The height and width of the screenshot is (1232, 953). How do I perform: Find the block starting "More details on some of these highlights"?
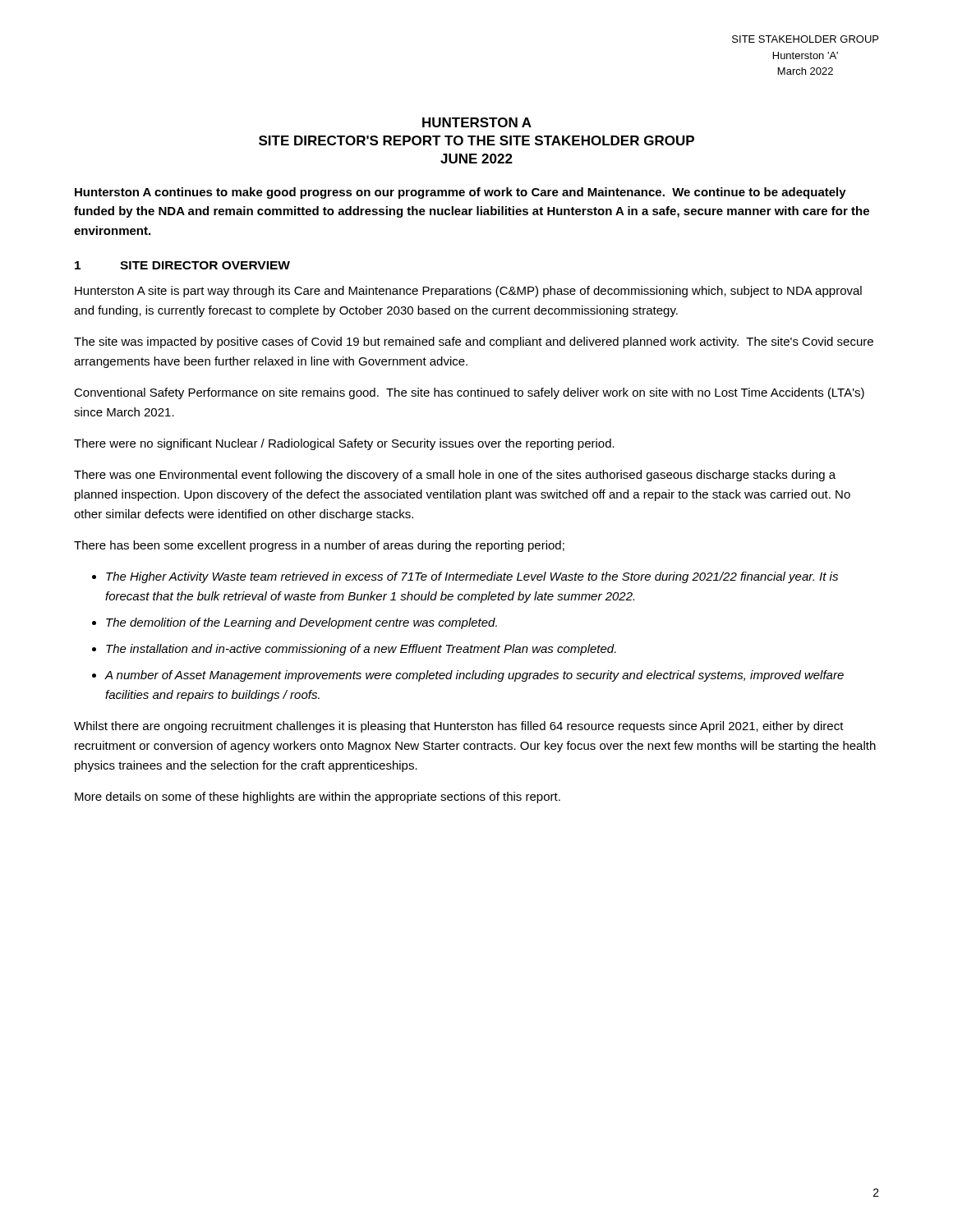[317, 796]
